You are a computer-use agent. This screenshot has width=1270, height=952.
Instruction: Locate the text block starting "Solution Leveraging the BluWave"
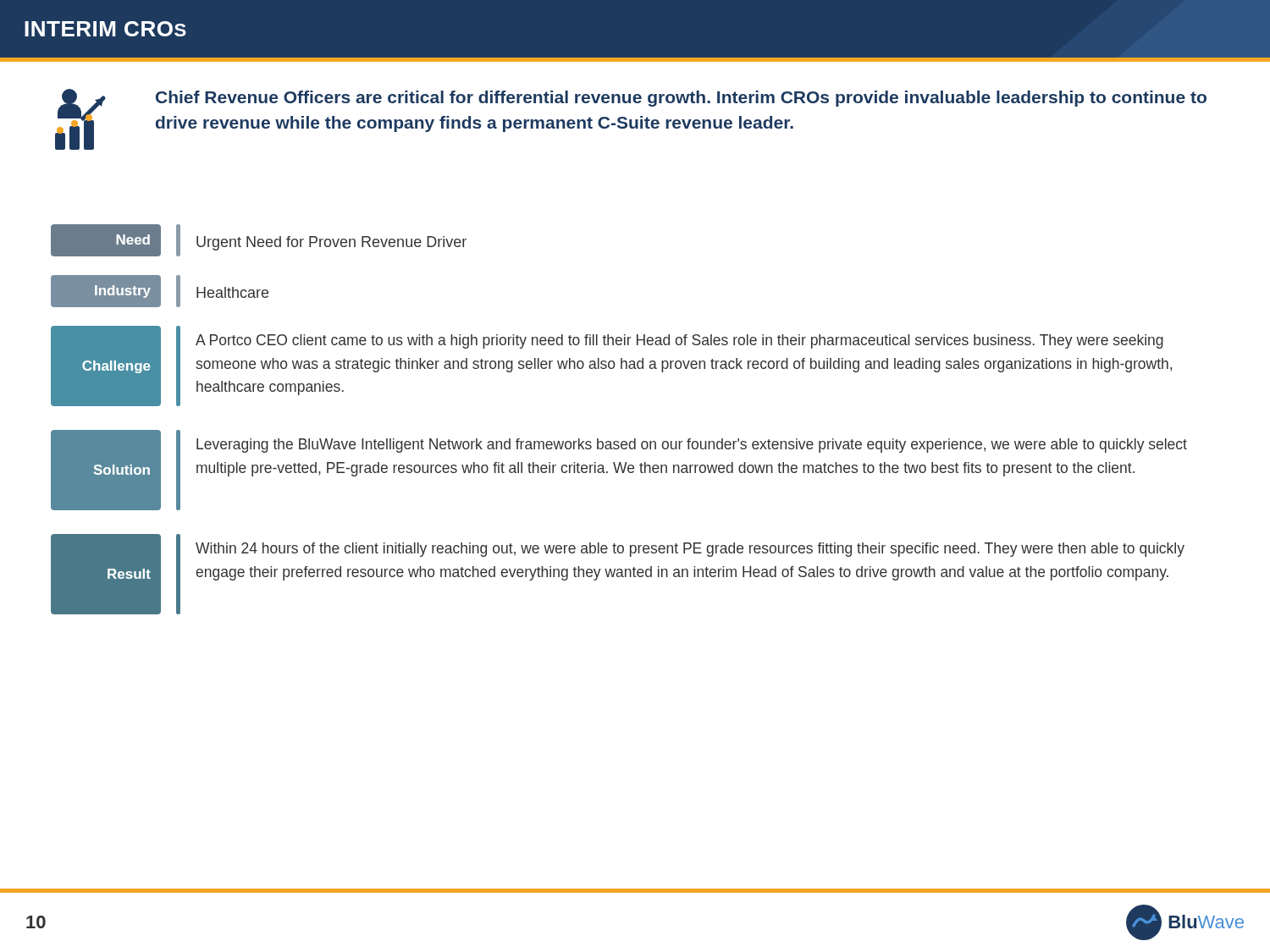pyautogui.click(x=635, y=470)
